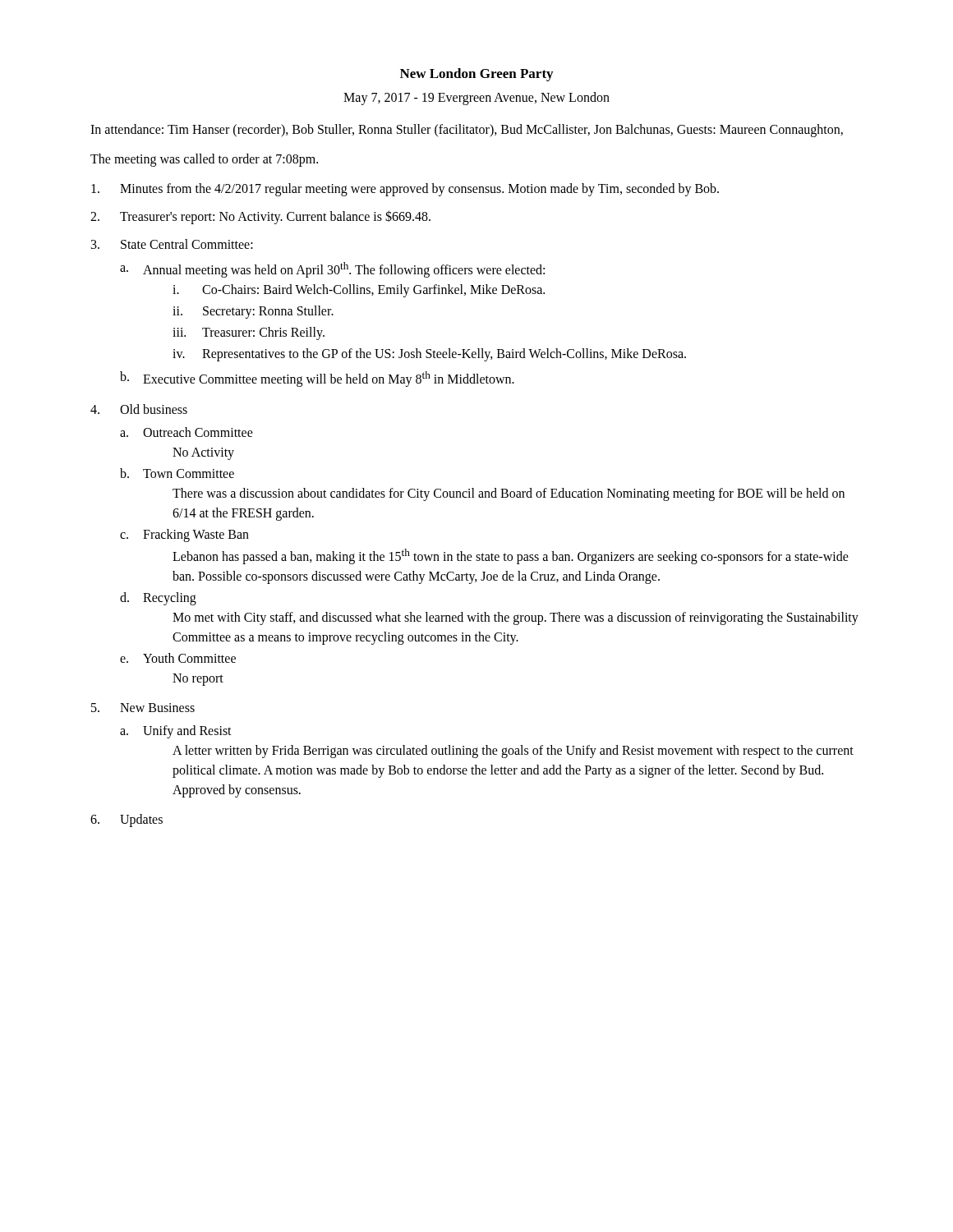Locate the list item with the text "3. State Central Committee:"

pos(172,244)
